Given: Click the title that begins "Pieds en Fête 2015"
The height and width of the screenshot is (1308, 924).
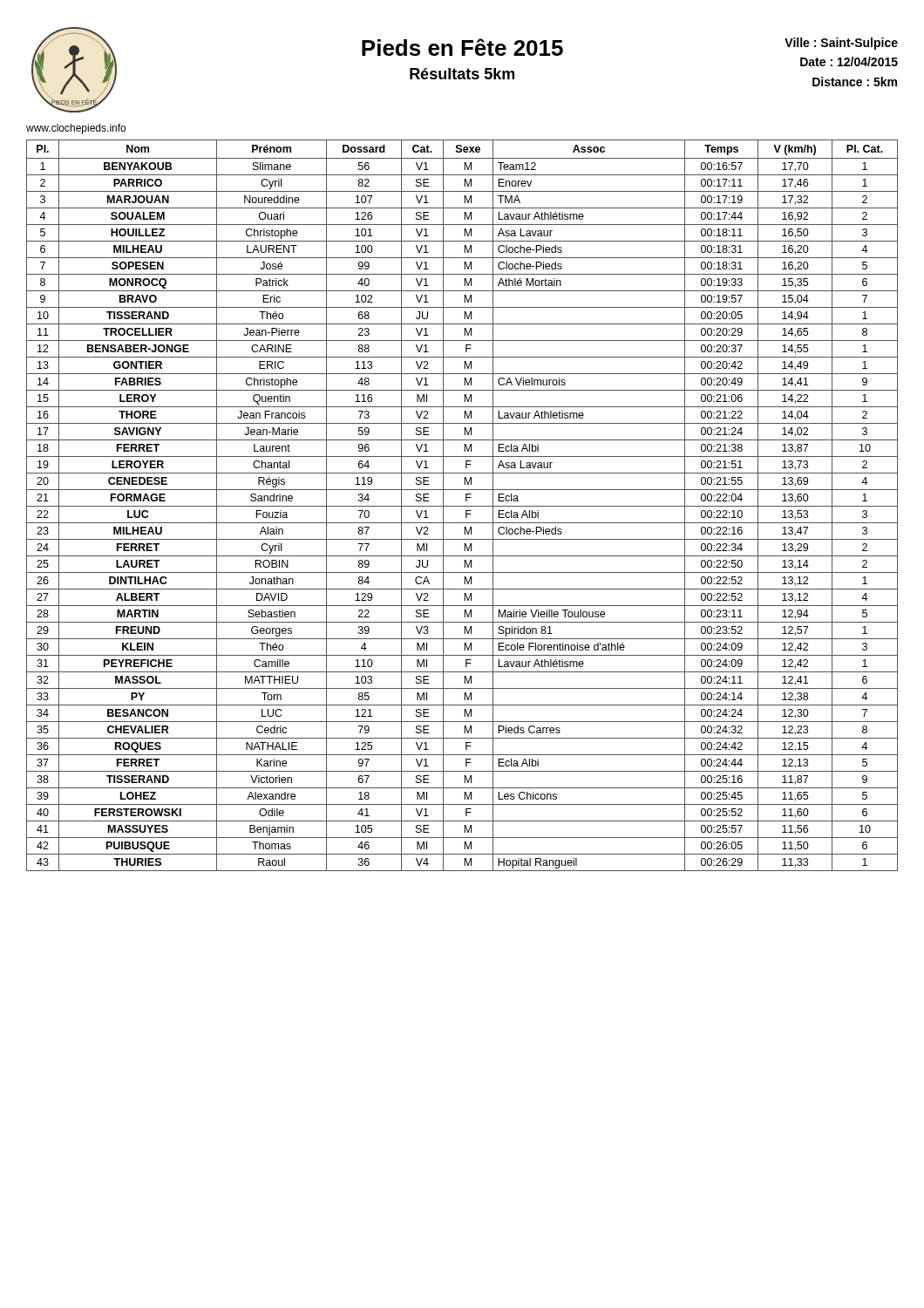Looking at the screenshot, I should [462, 59].
